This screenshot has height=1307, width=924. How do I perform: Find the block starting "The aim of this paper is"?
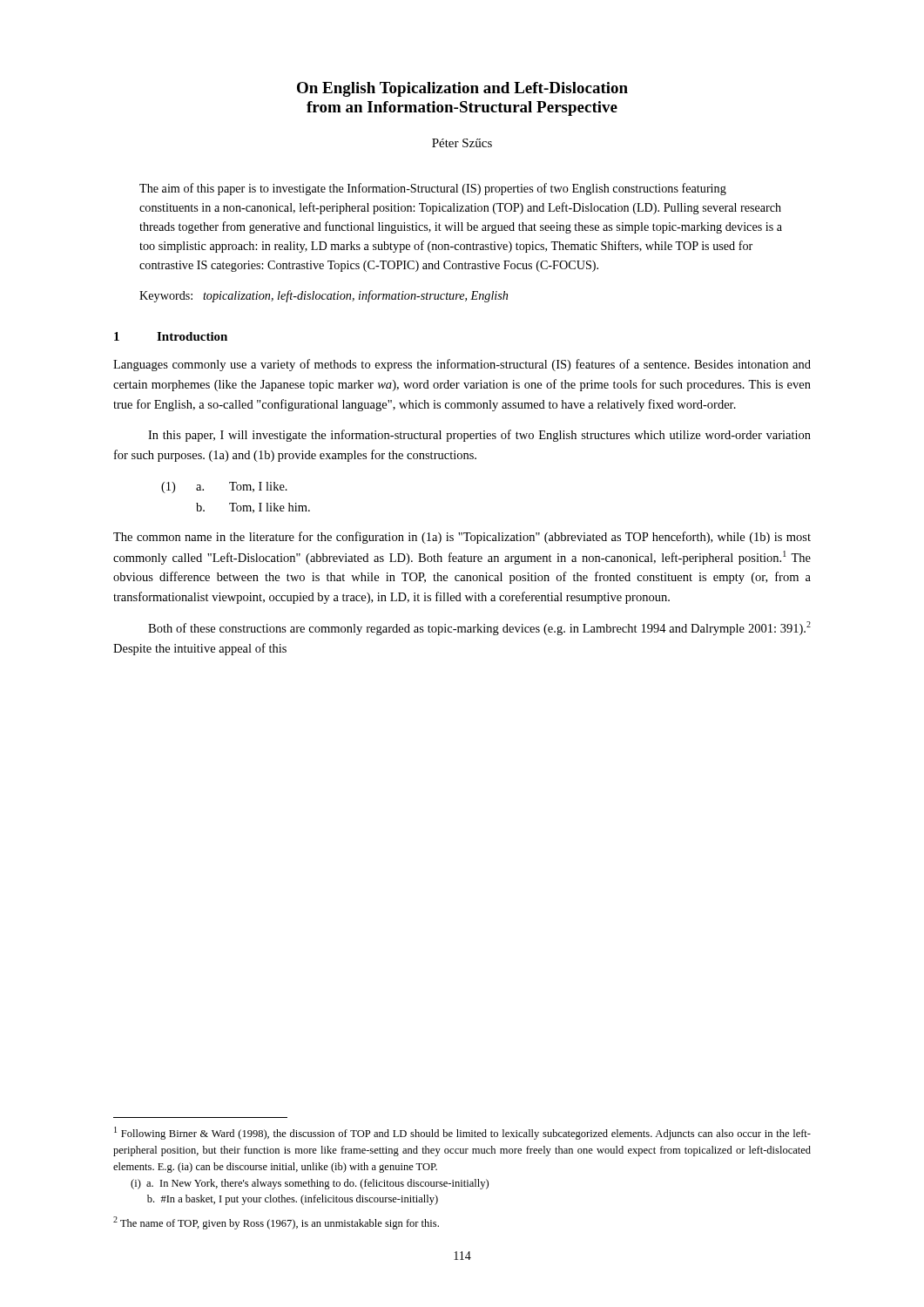click(x=461, y=227)
